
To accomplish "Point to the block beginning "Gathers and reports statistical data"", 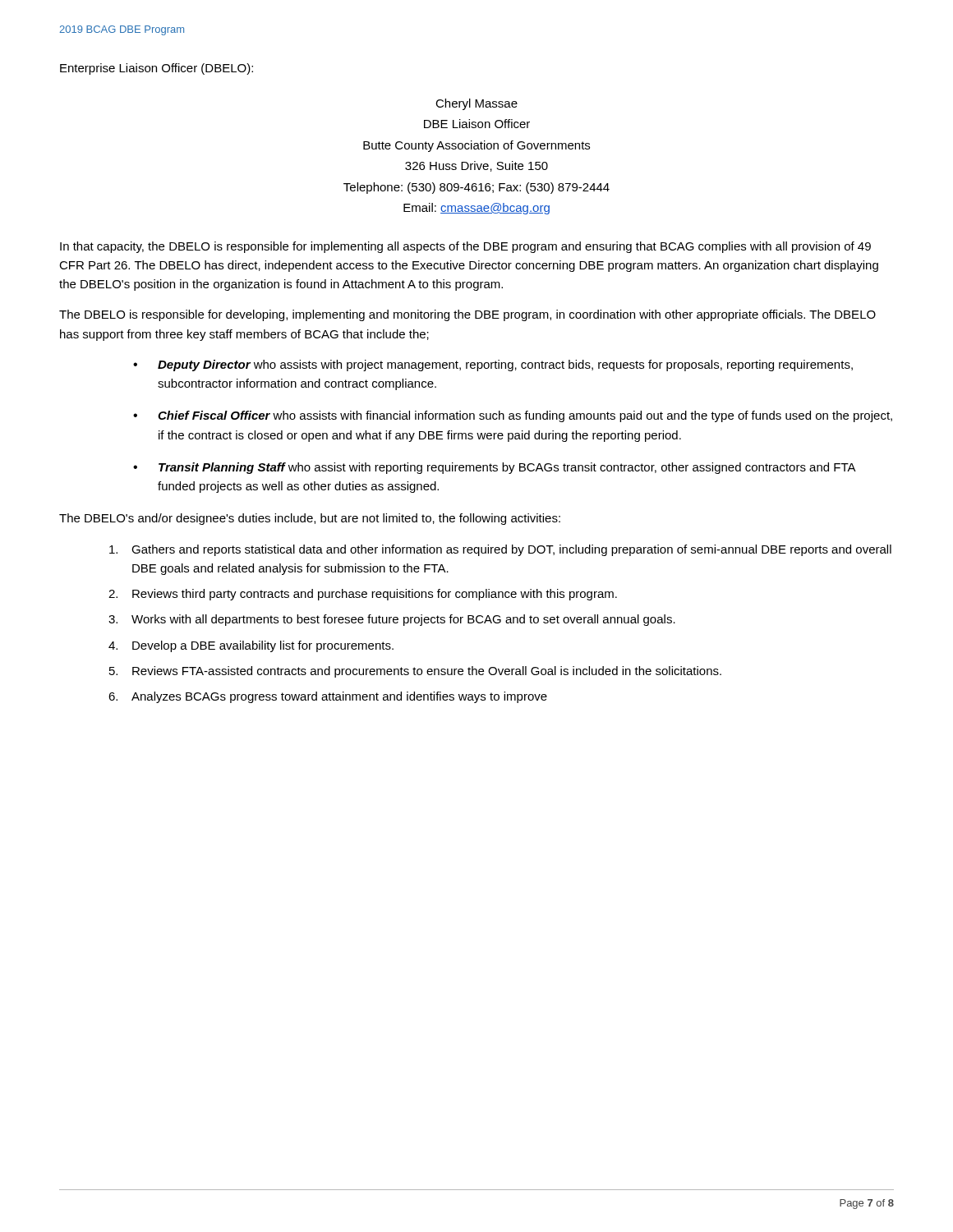I will (x=501, y=558).
